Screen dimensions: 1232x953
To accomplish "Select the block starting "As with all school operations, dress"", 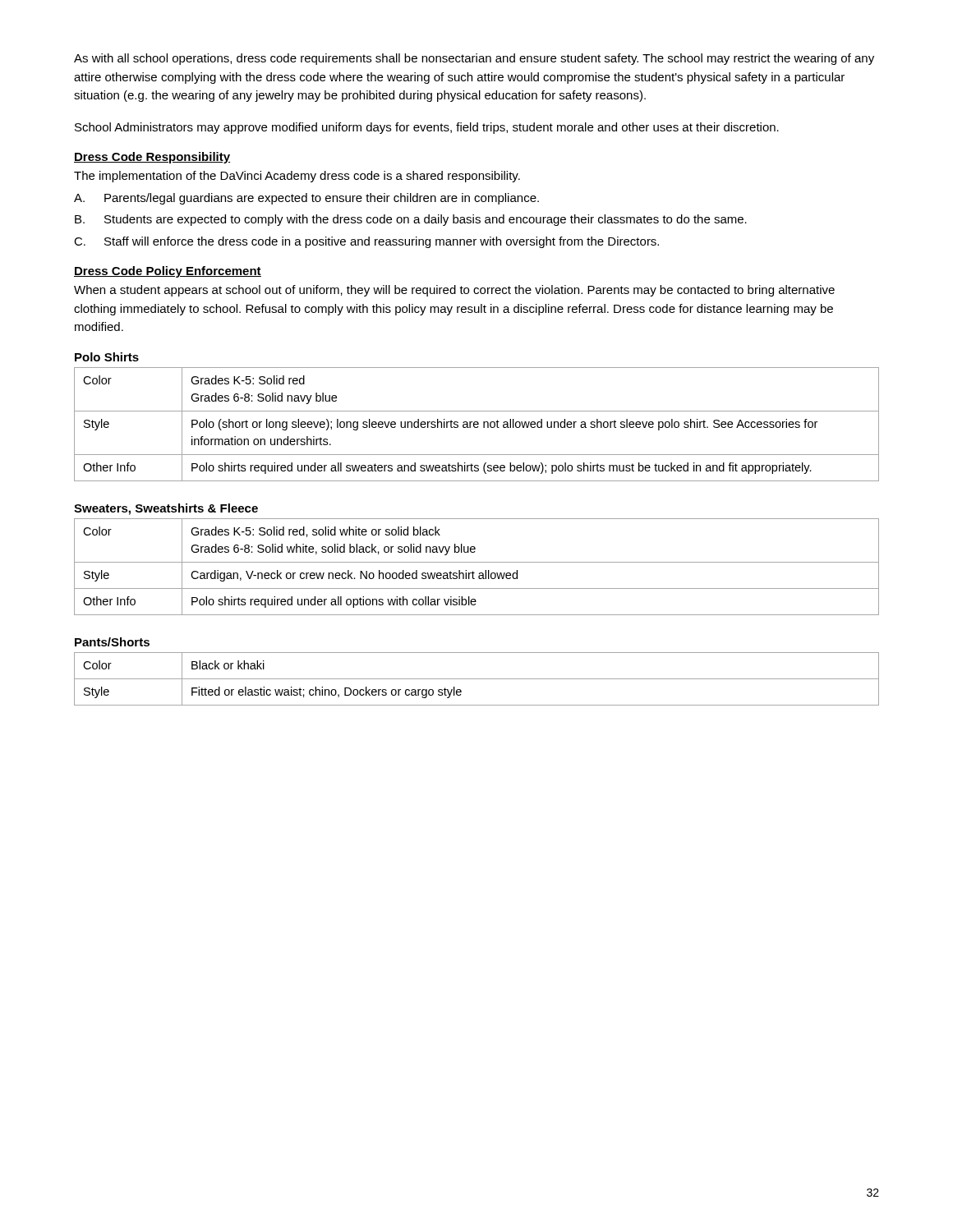I will [x=476, y=77].
